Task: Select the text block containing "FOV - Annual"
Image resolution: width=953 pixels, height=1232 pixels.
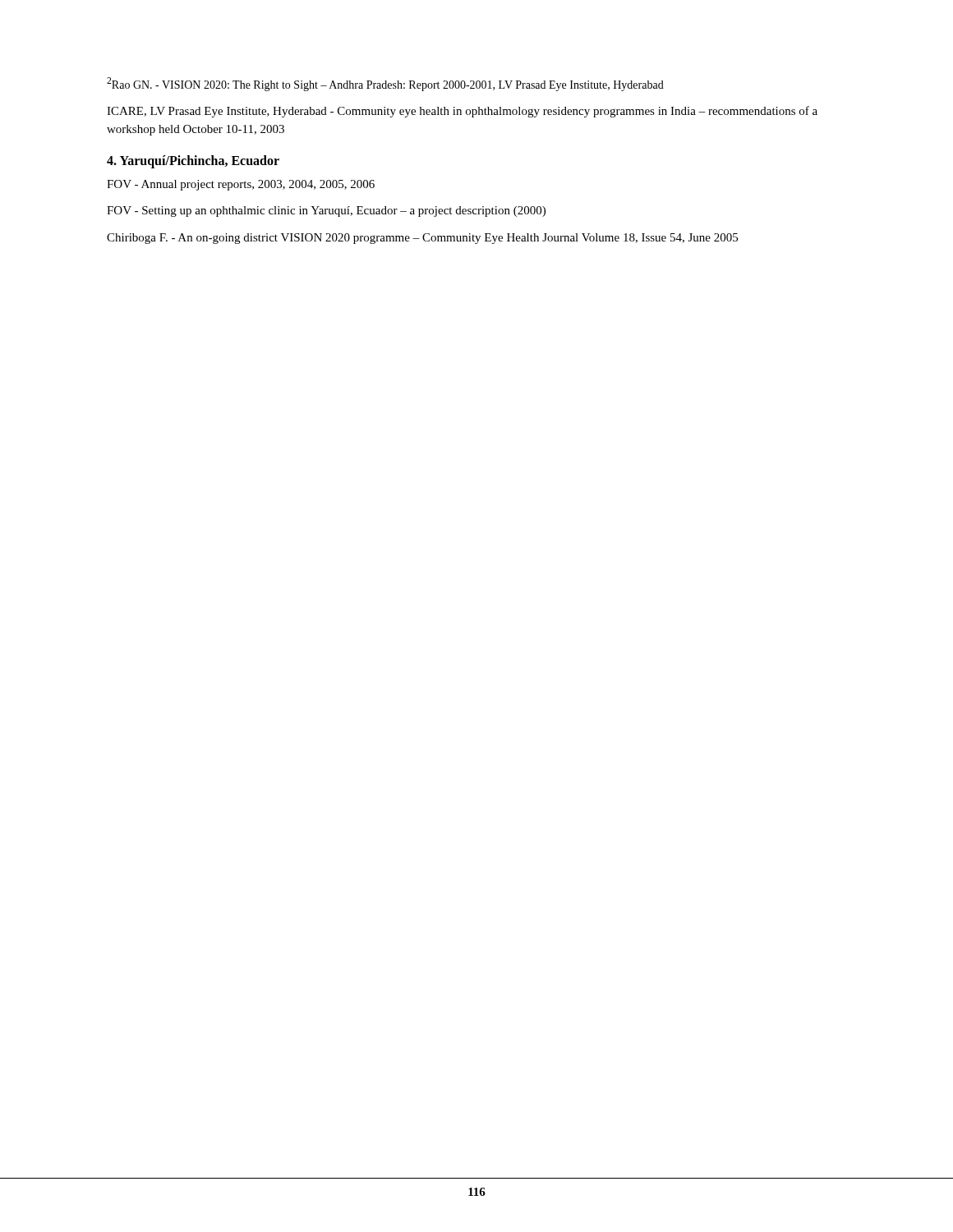Action: click(x=241, y=184)
